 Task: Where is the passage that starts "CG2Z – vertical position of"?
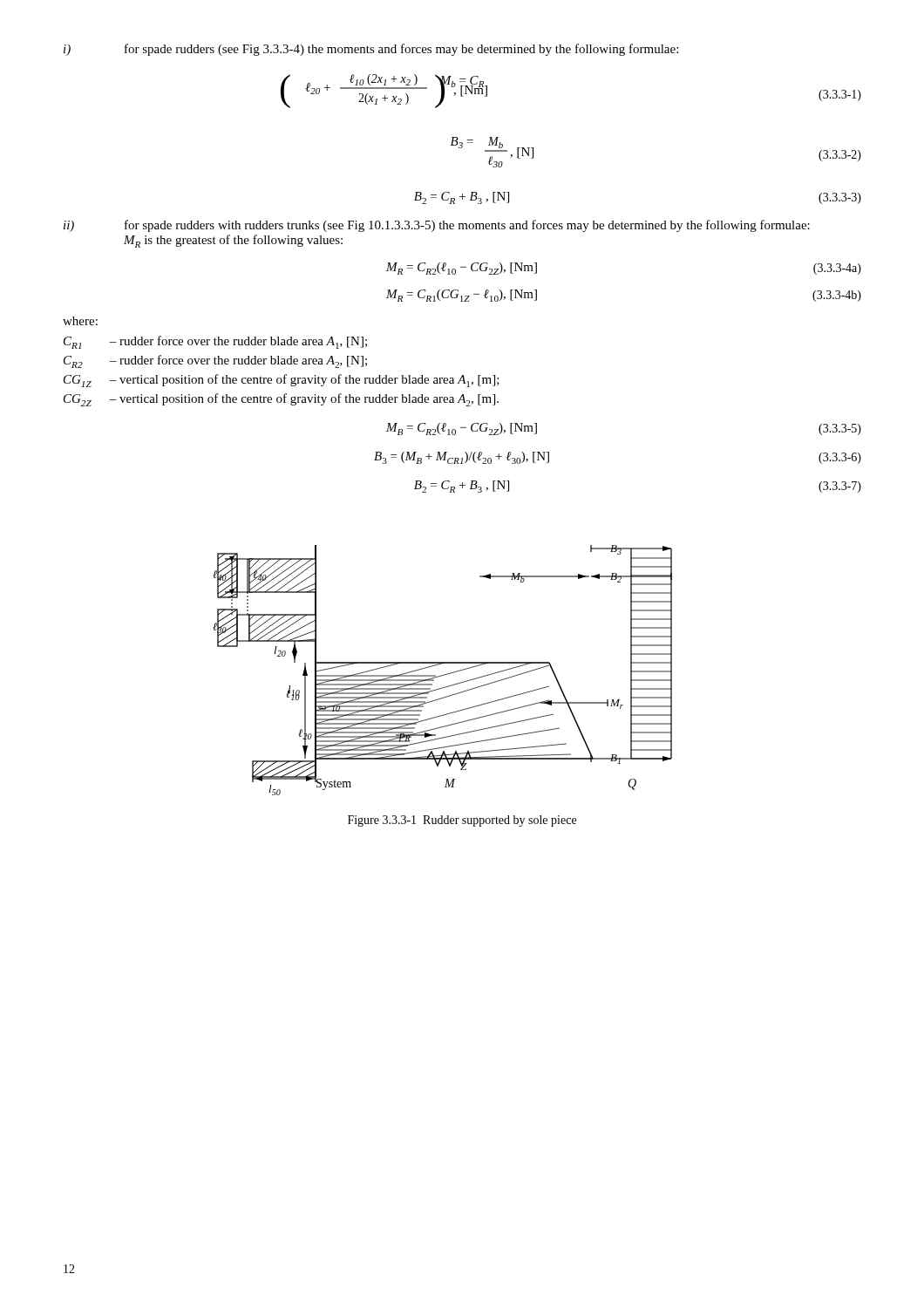pos(281,400)
